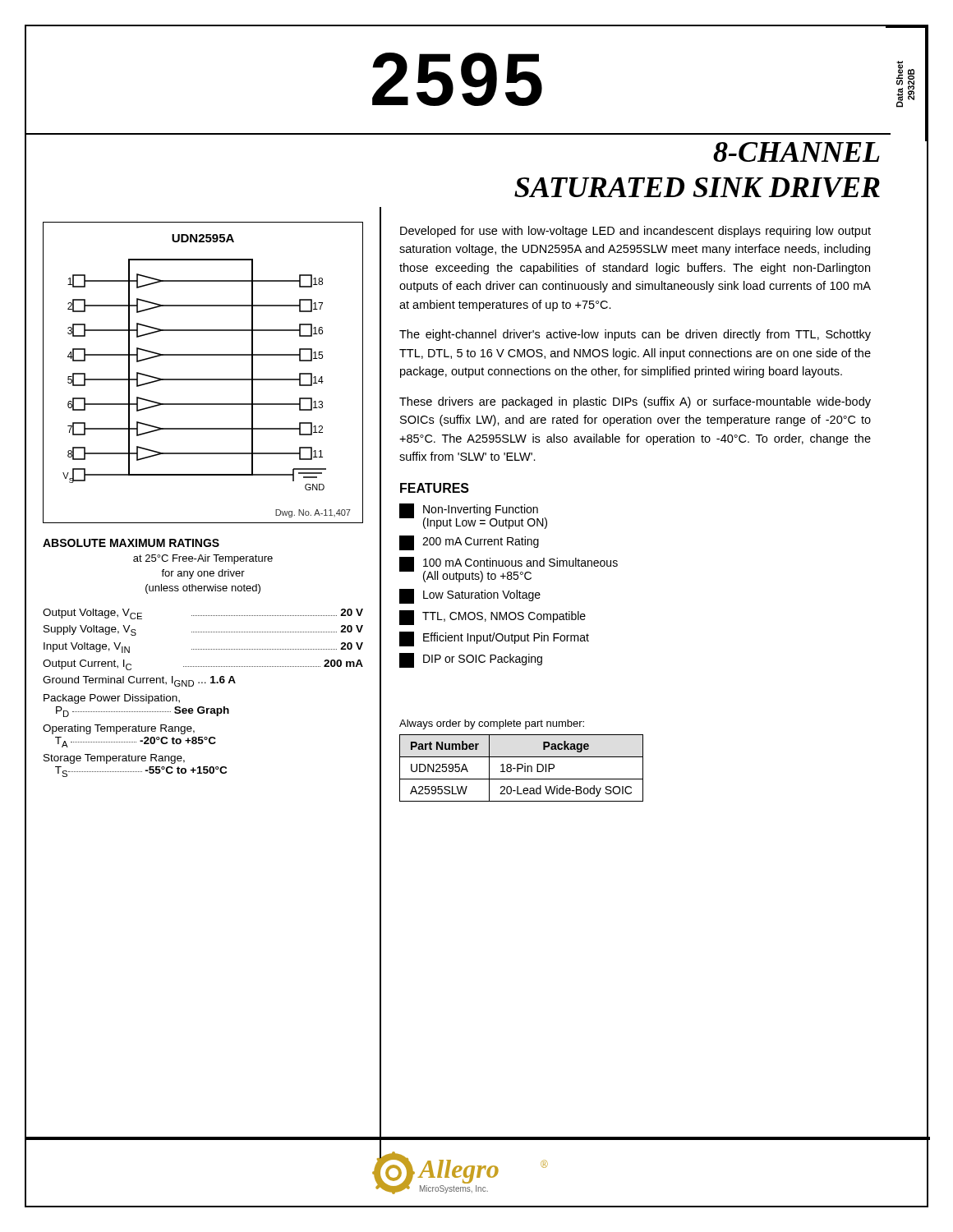Select a table
The width and height of the screenshot is (953, 1232).
(635, 768)
